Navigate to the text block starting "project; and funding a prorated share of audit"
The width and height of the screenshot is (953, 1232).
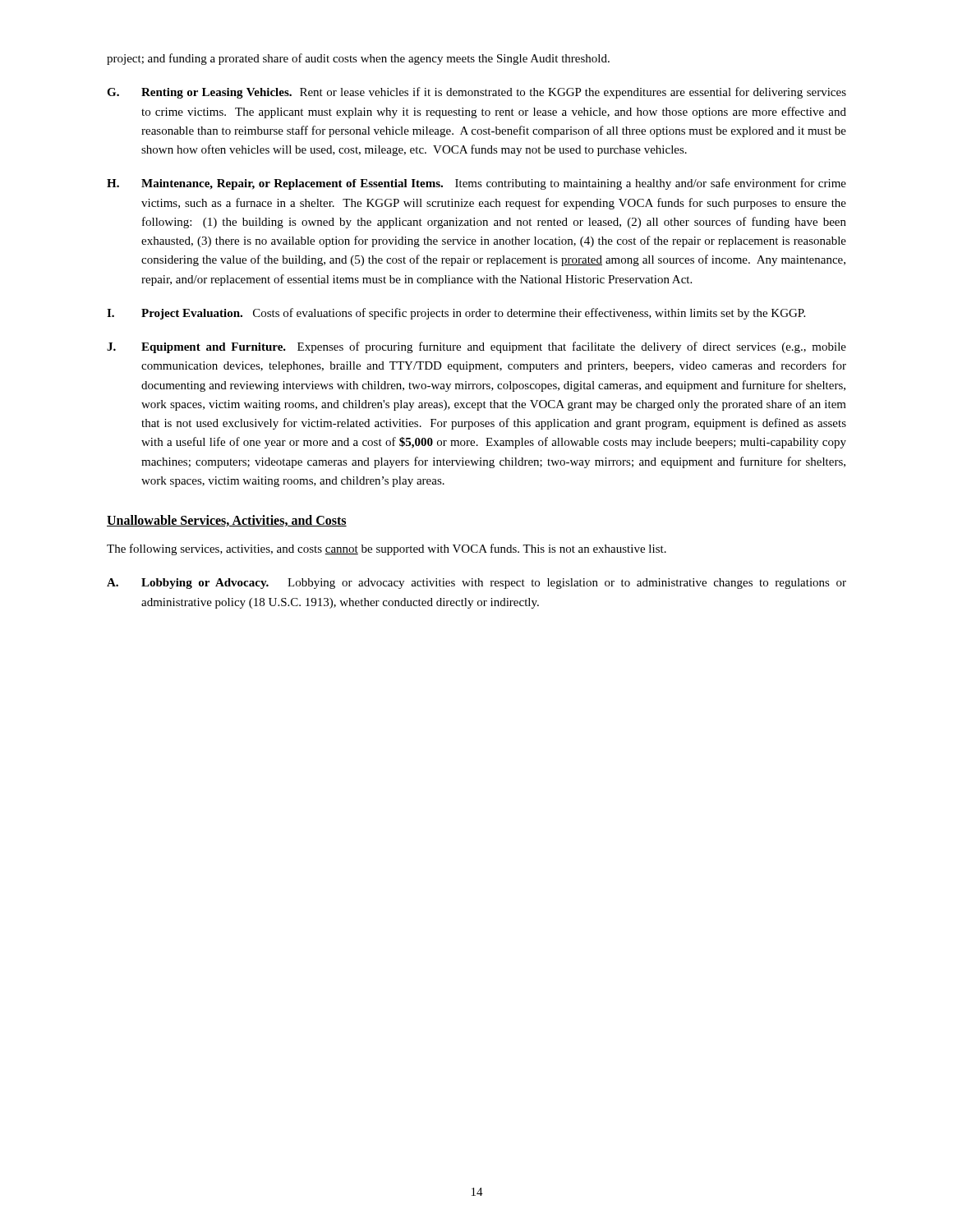[476, 59]
